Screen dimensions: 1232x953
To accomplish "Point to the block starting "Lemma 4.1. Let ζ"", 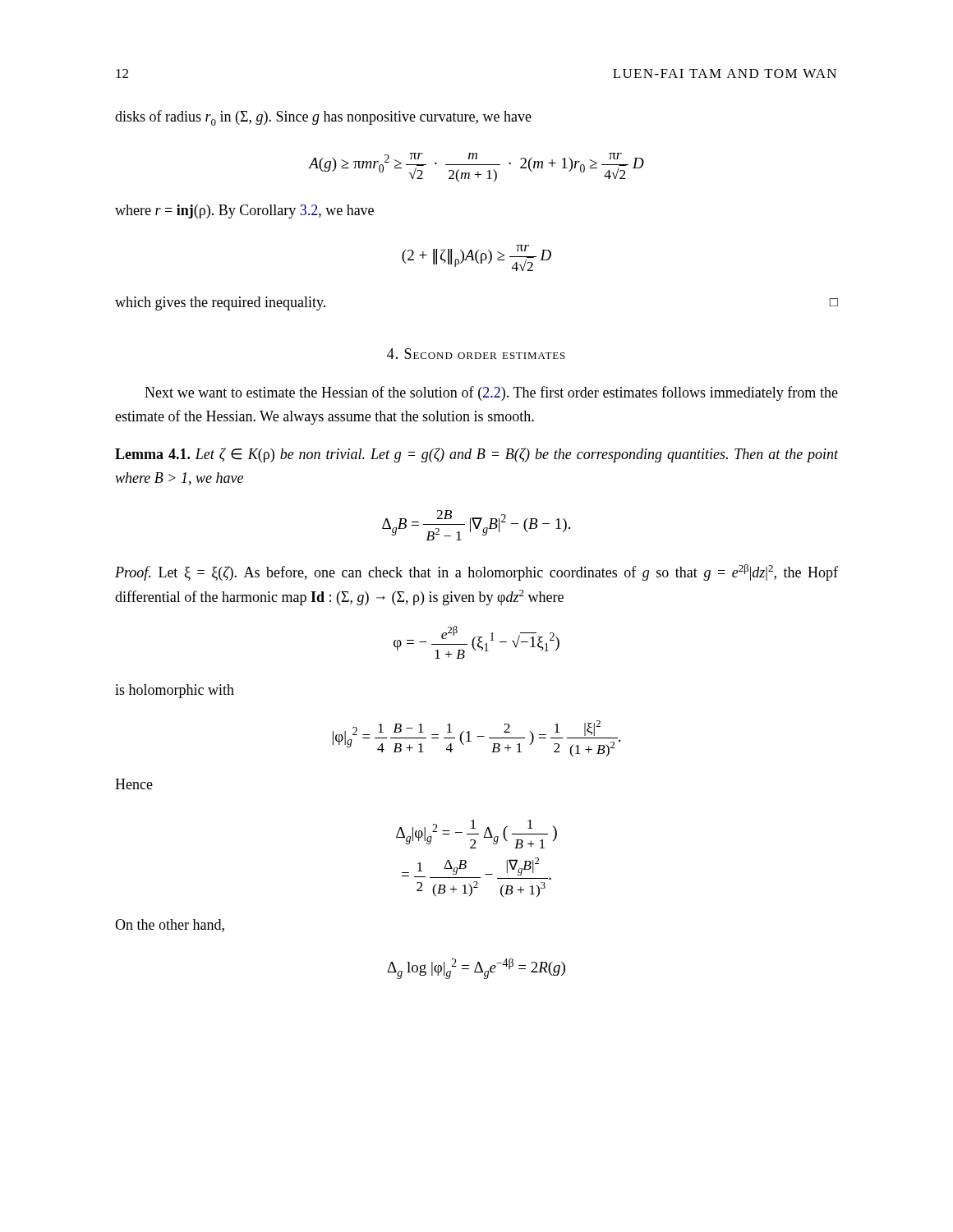I will pos(476,467).
